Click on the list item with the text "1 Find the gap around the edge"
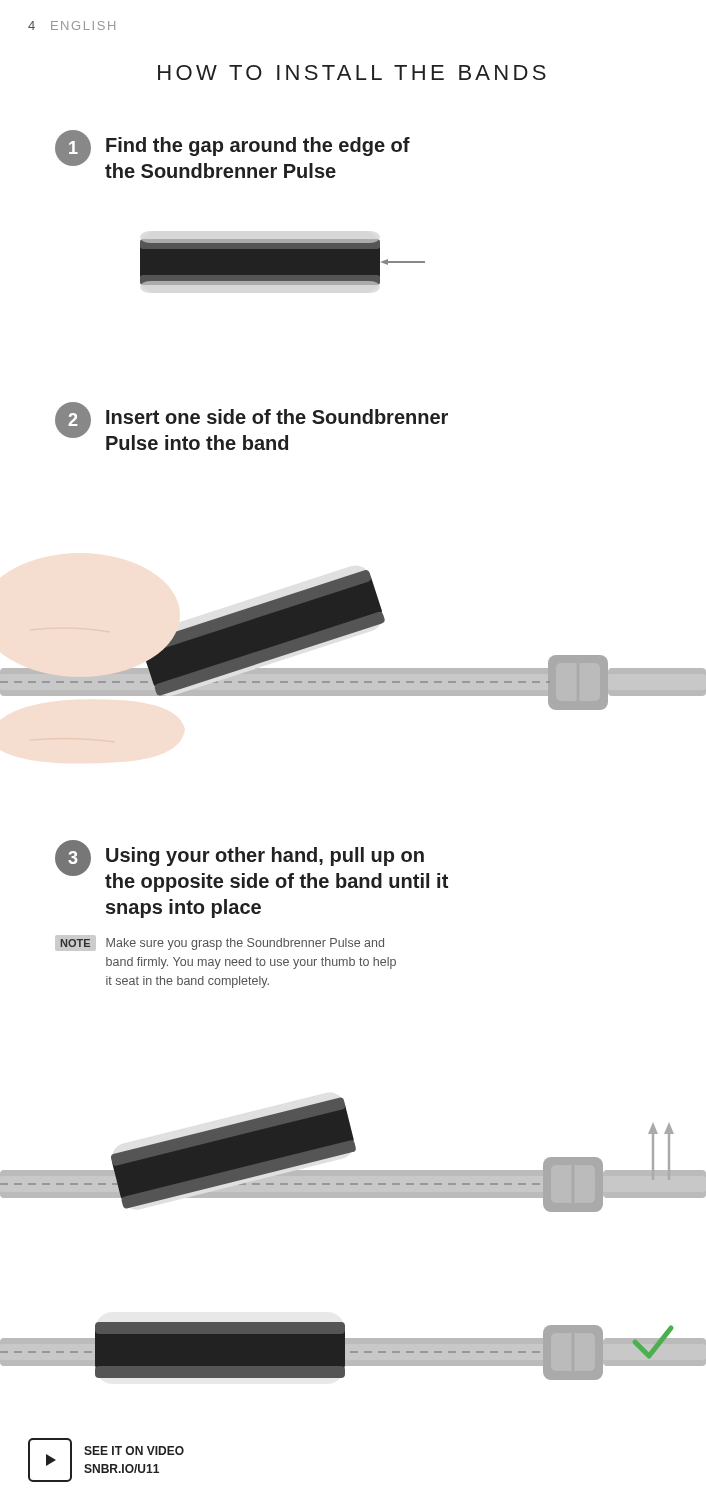 (360, 157)
